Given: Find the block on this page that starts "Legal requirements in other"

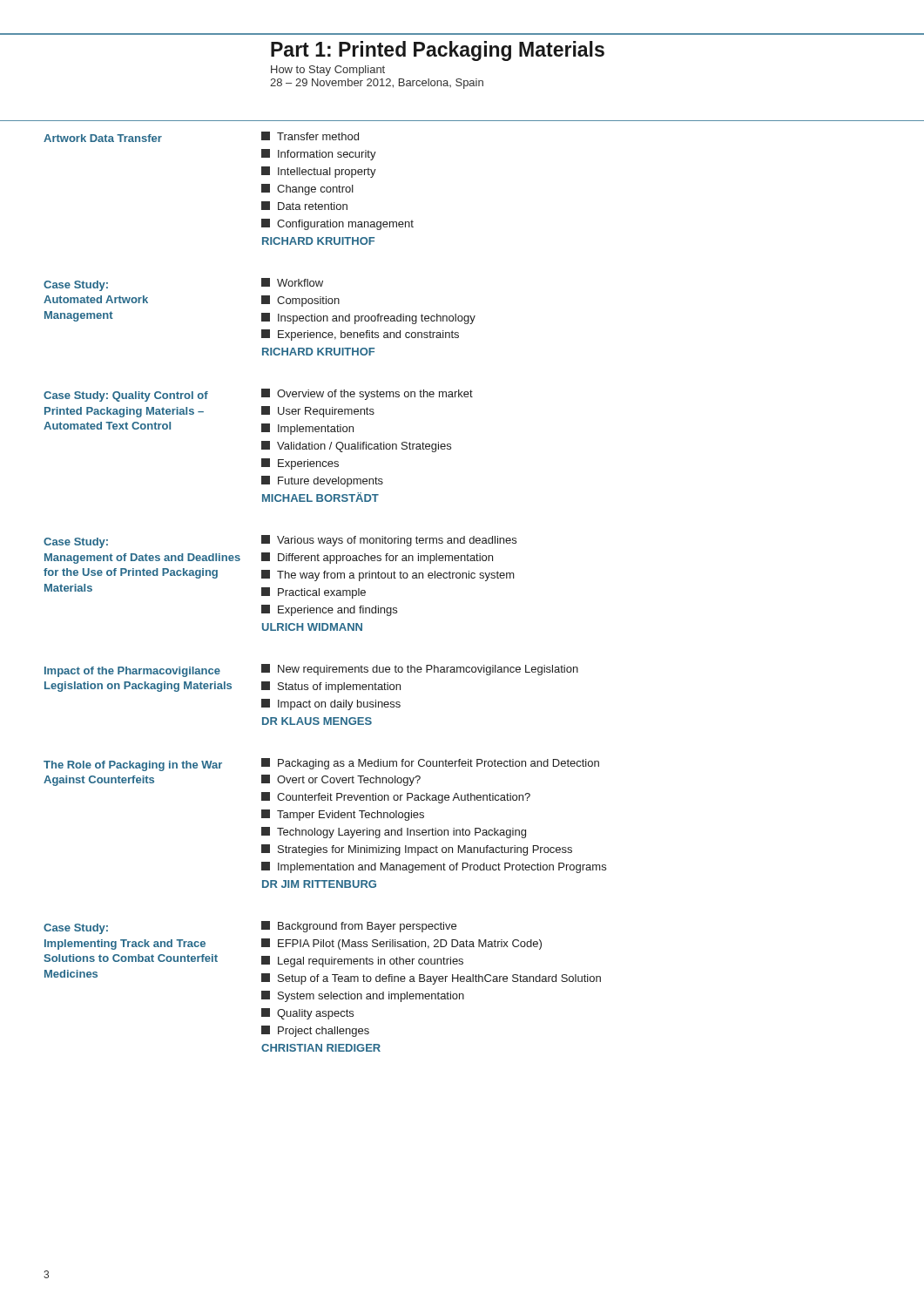Looking at the screenshot, I should 362,962.
